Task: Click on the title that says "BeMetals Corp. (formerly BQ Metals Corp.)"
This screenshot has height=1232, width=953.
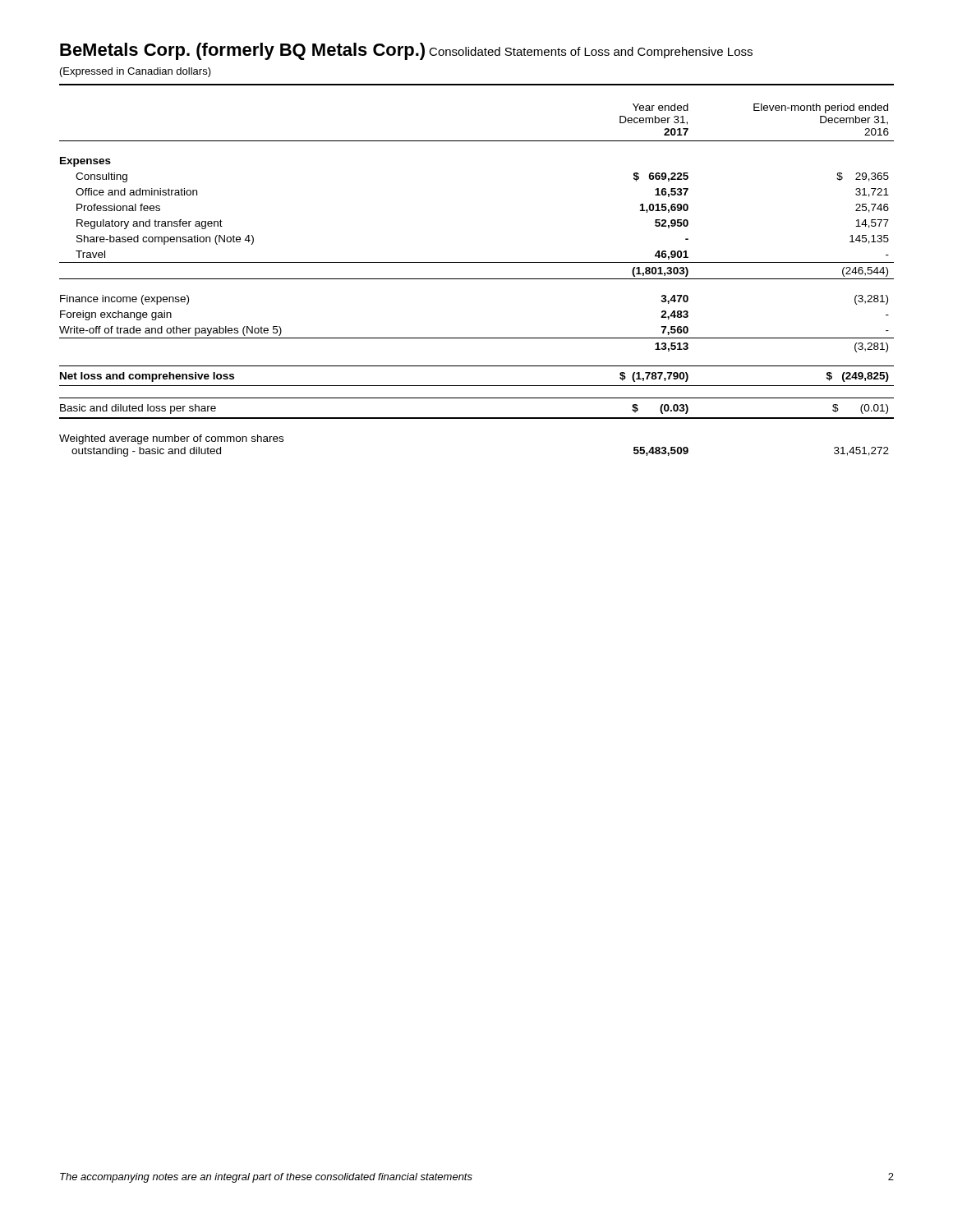Action: pos(242,50)
